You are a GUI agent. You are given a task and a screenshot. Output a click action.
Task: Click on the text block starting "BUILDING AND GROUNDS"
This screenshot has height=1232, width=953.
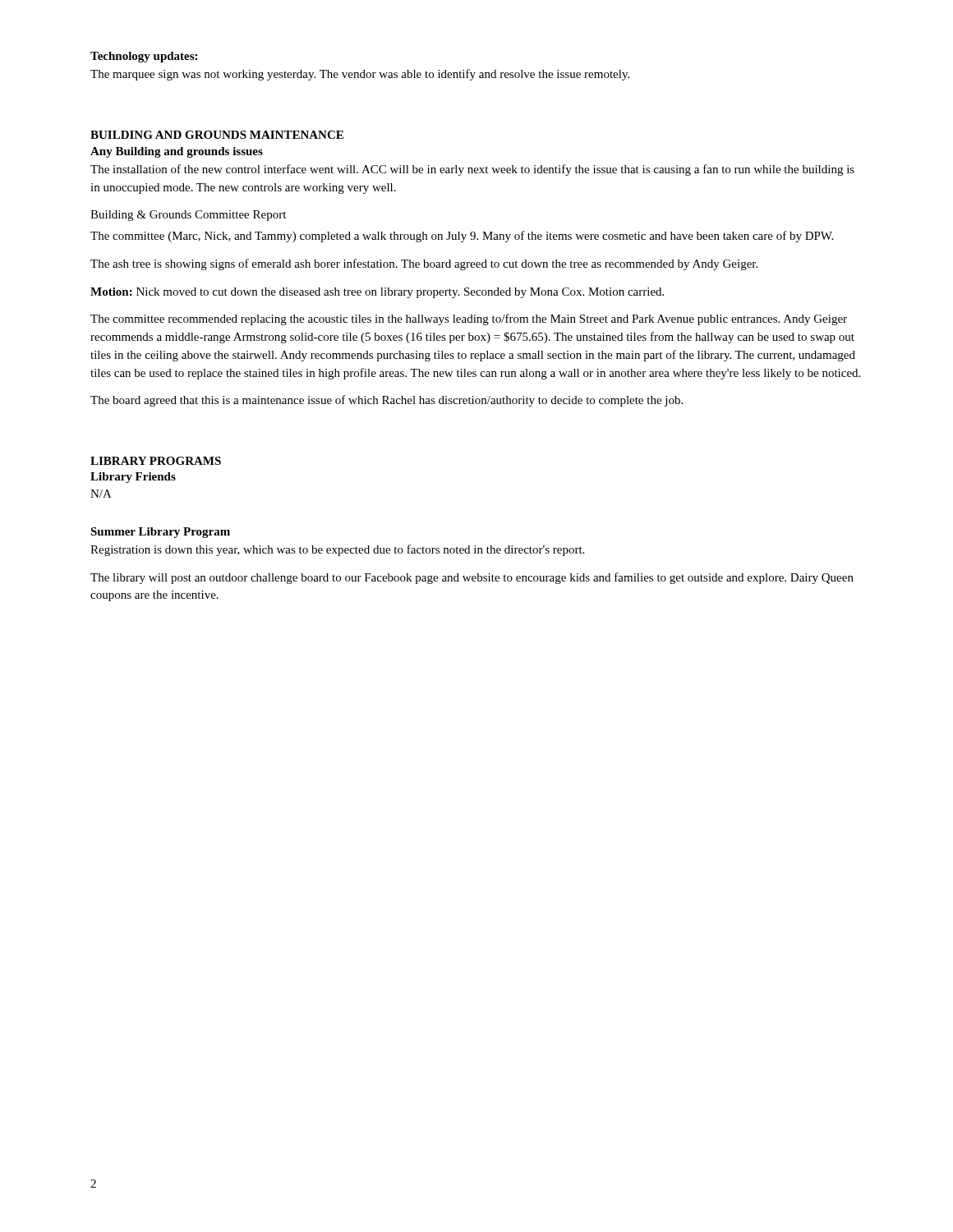(x=217, y=134)
